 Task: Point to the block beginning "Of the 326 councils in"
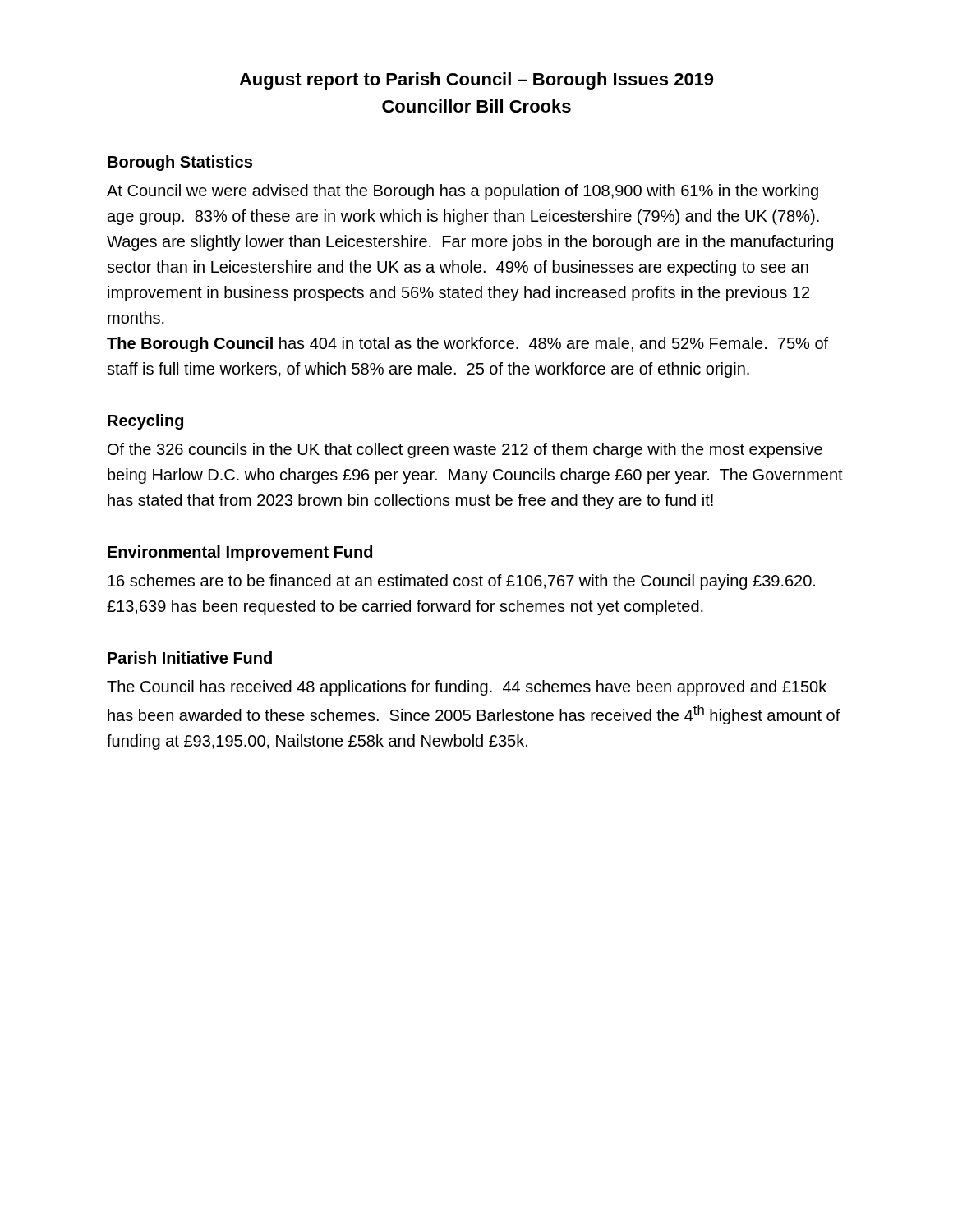(475, 475)
